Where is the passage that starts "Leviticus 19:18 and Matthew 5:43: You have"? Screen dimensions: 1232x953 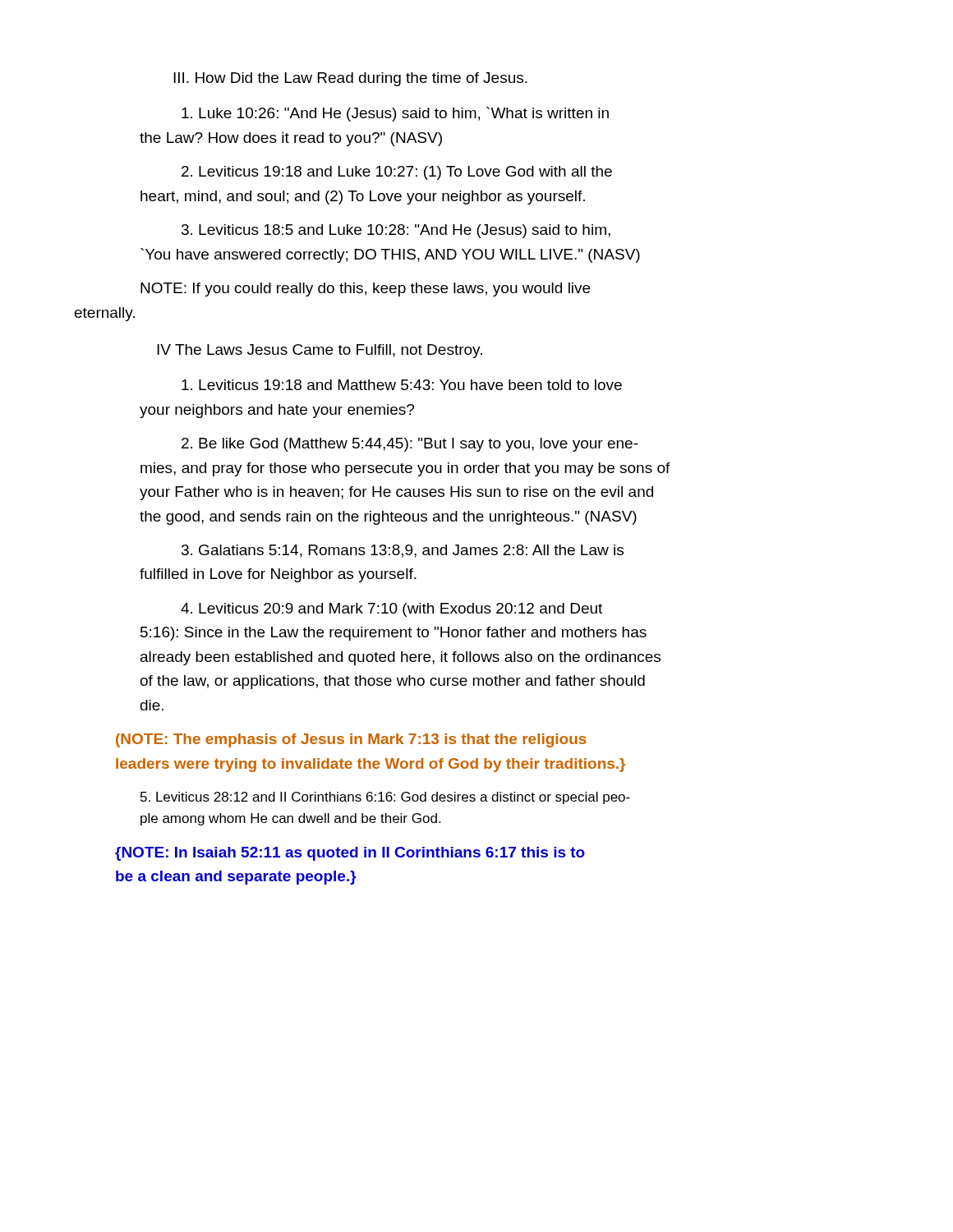530,399
